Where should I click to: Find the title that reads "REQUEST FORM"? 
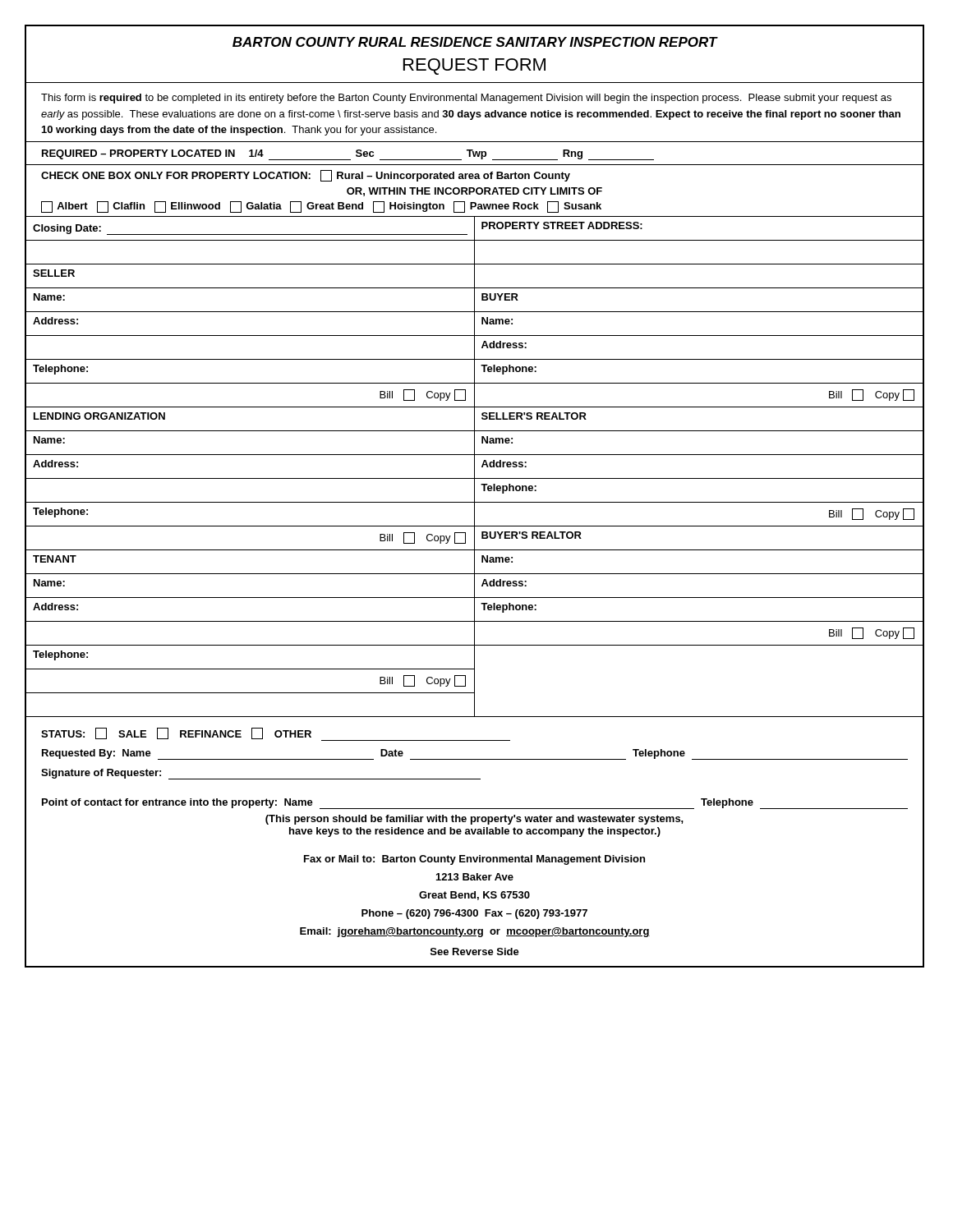tap(474, 64)
